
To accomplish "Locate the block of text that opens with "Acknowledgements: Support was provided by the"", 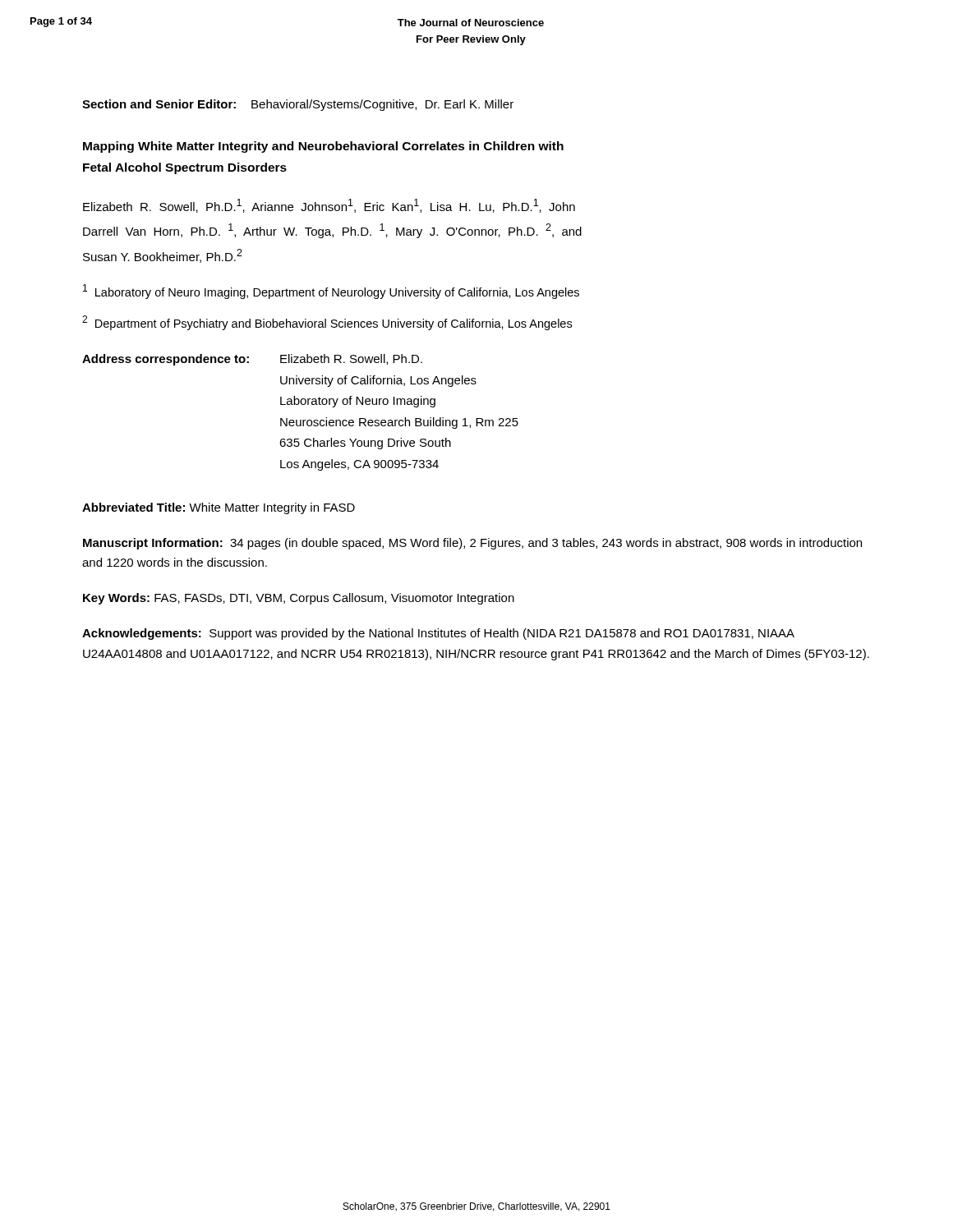I will [x=476, y=643].
